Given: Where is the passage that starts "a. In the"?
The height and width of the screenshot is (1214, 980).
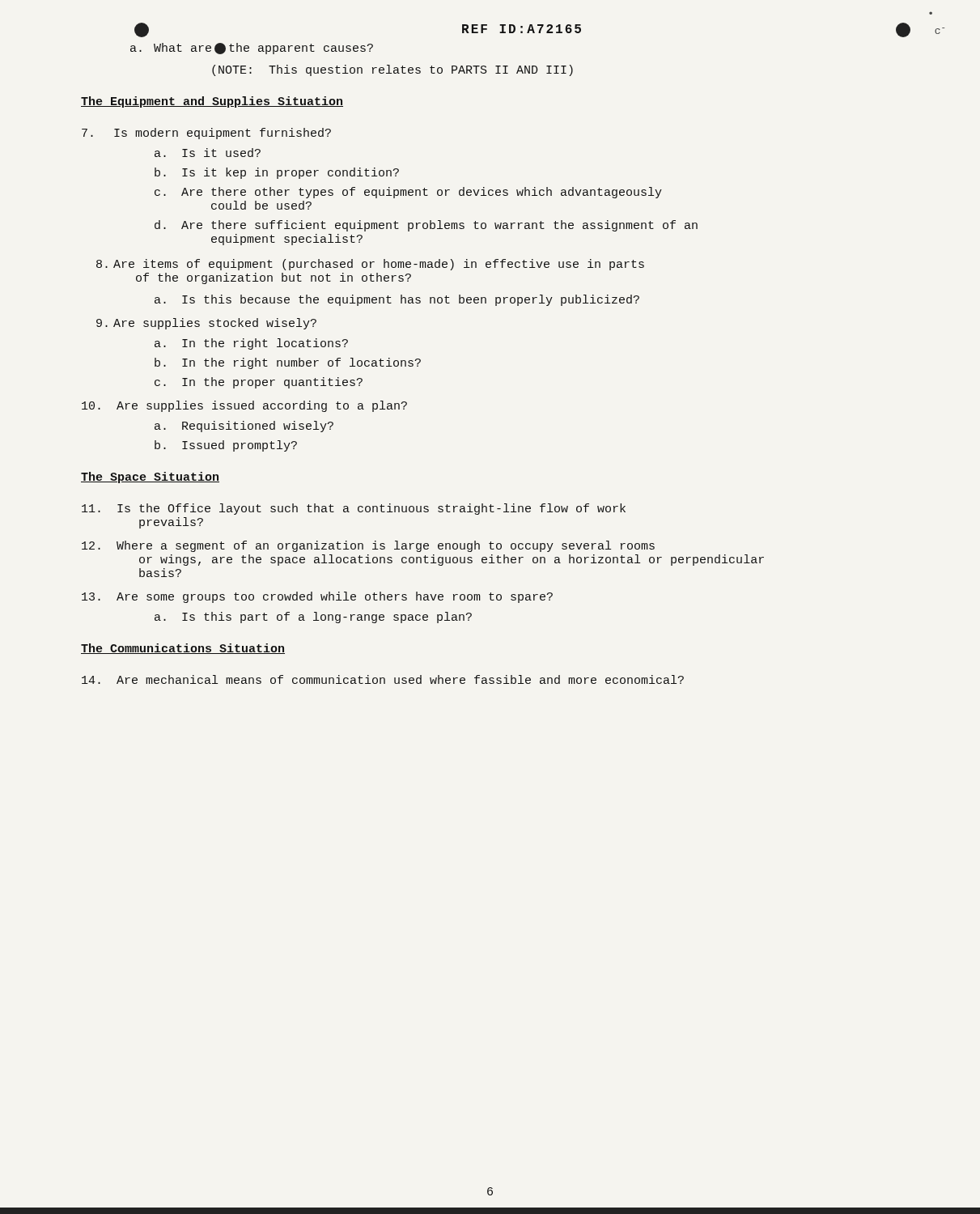Looking at the screenshot, I should click(x=251, y=344).
